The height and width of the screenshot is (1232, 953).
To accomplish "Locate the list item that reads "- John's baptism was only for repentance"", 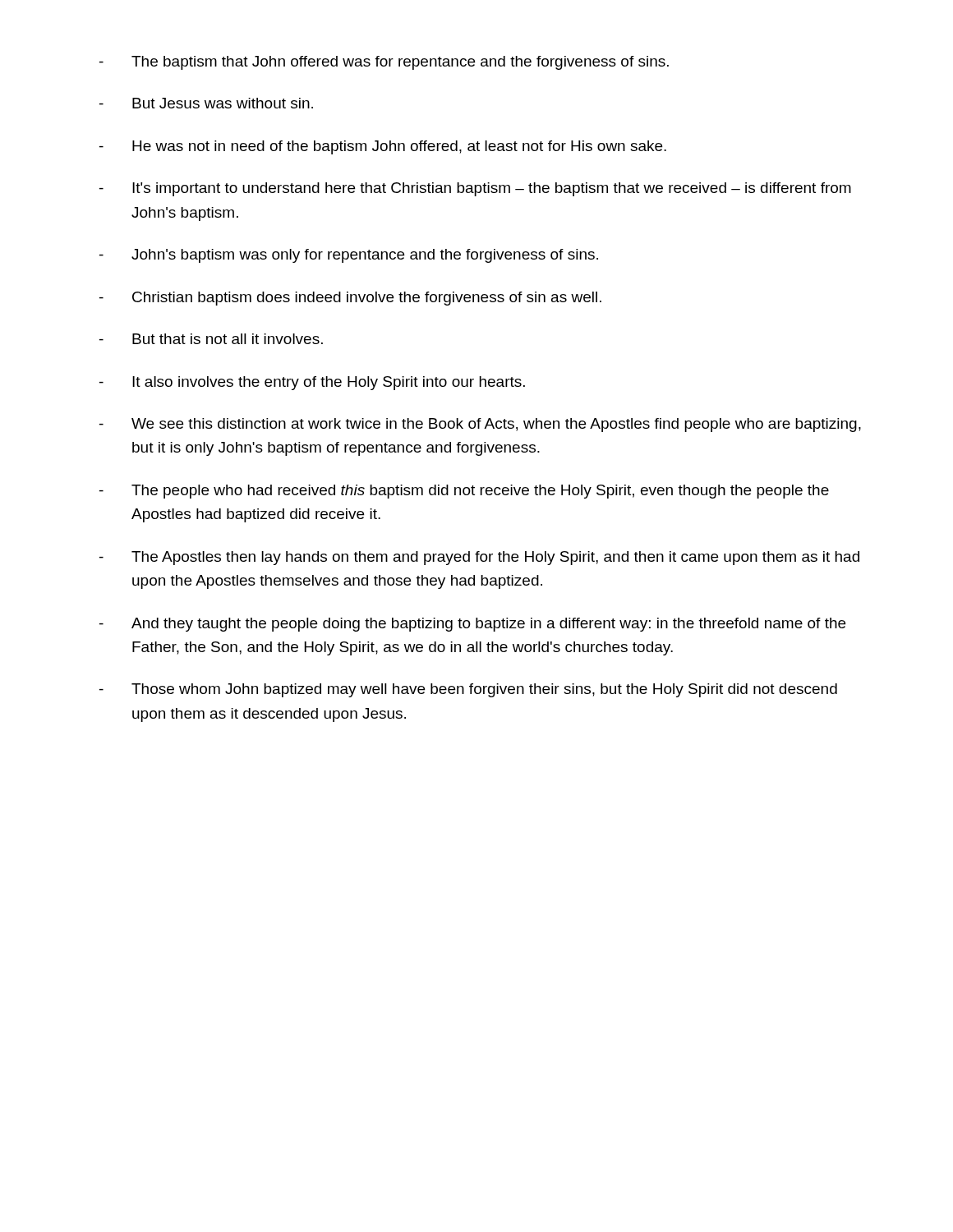I will [485, 255].
